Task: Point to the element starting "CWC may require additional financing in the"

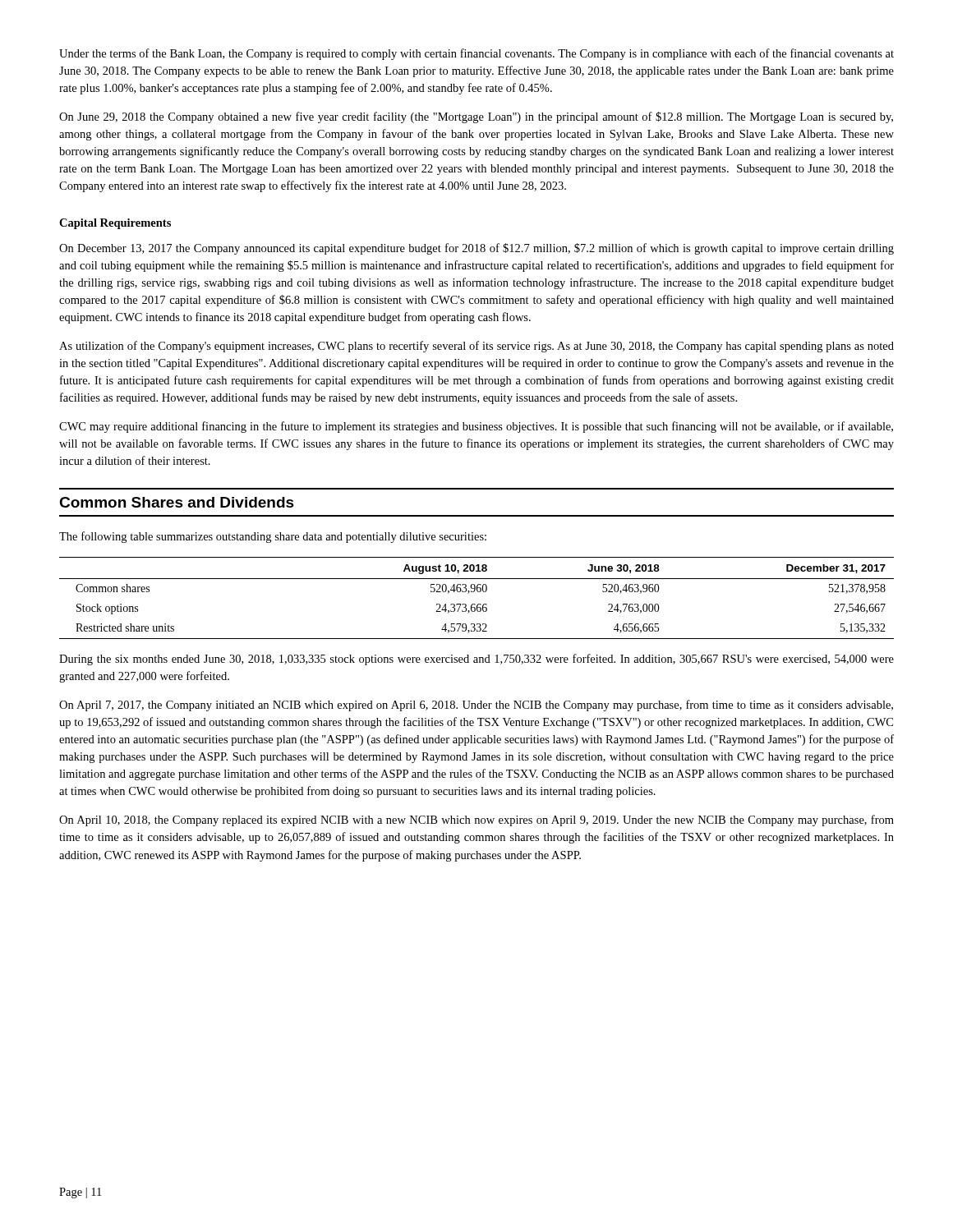Action: click(476, 444)
